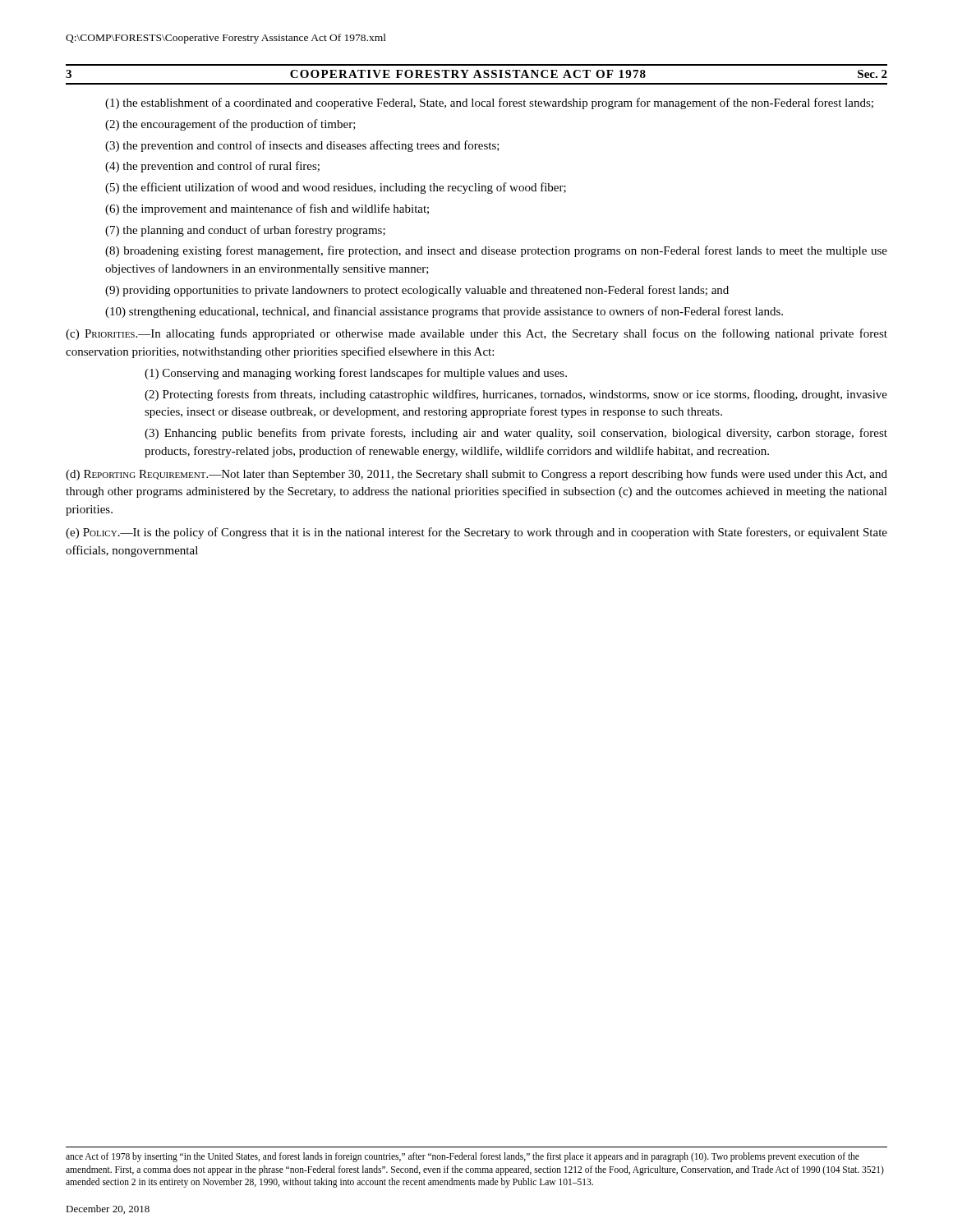Point to the element starting "ance Act of 1978 by inserting “in the"
The image size is (953, 1232).
[475, 1170]
